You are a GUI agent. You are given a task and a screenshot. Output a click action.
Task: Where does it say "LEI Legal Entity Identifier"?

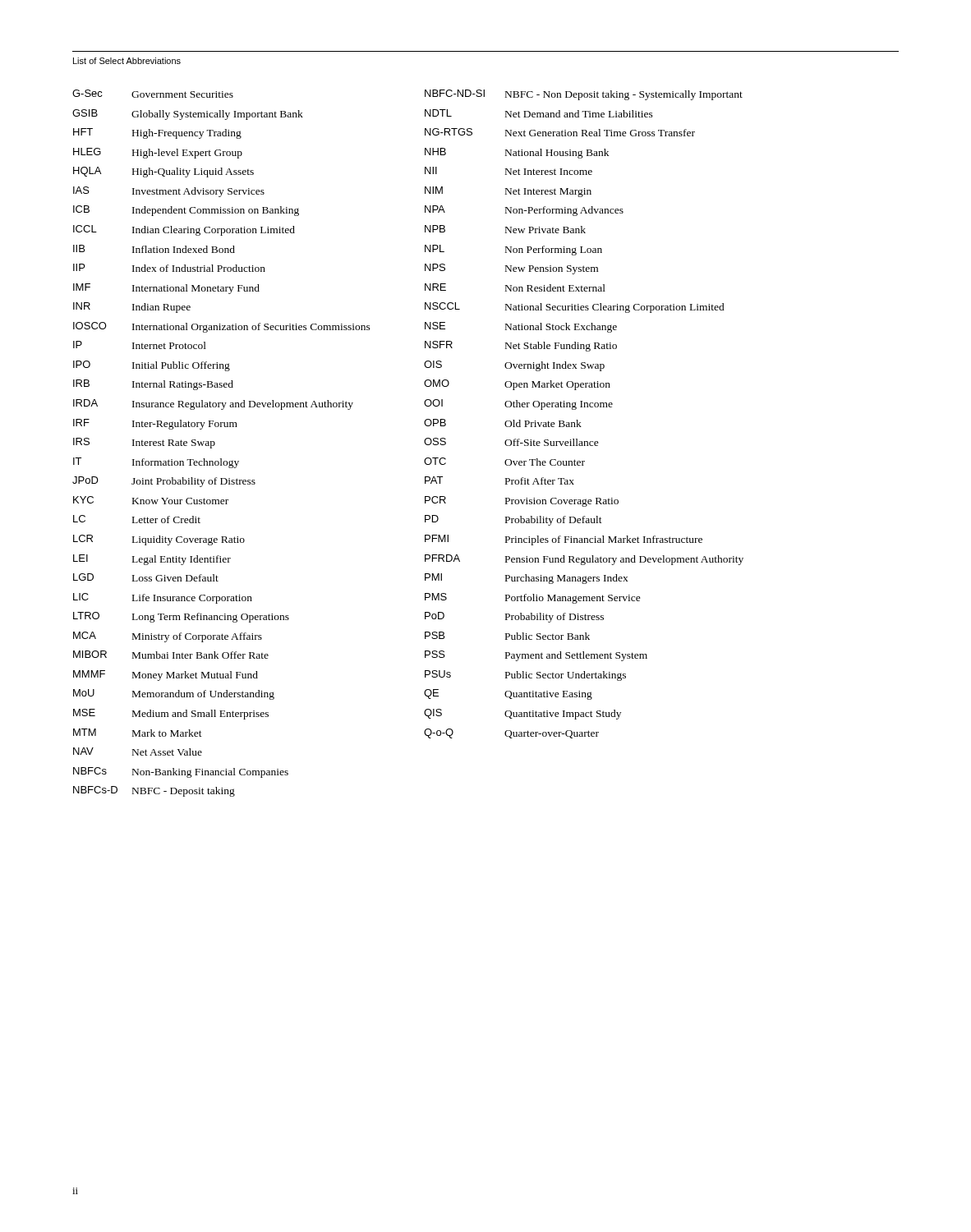(x=151, y=559)
